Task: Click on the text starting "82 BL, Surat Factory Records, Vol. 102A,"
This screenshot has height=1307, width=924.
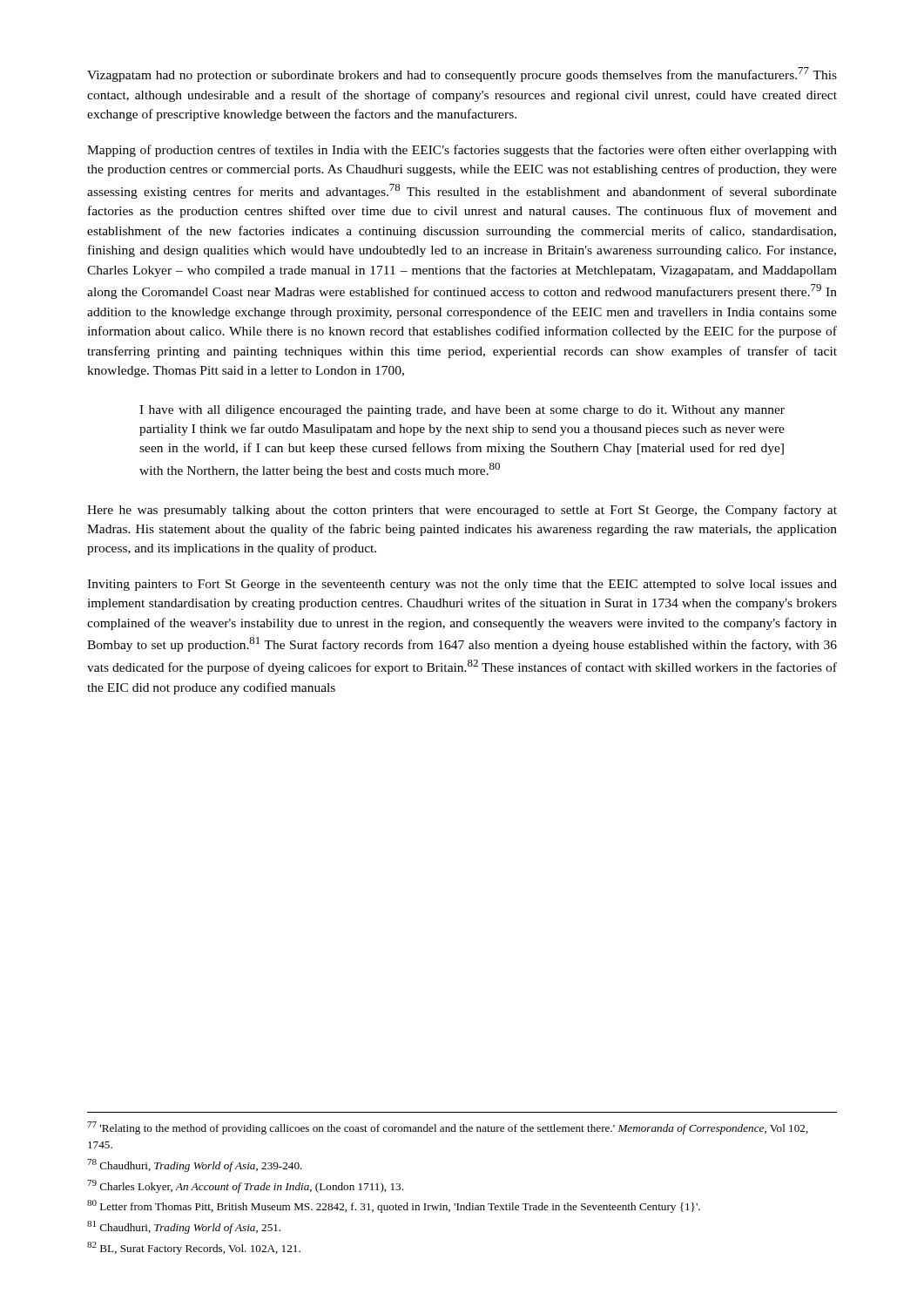Action: click(194, 1247)
